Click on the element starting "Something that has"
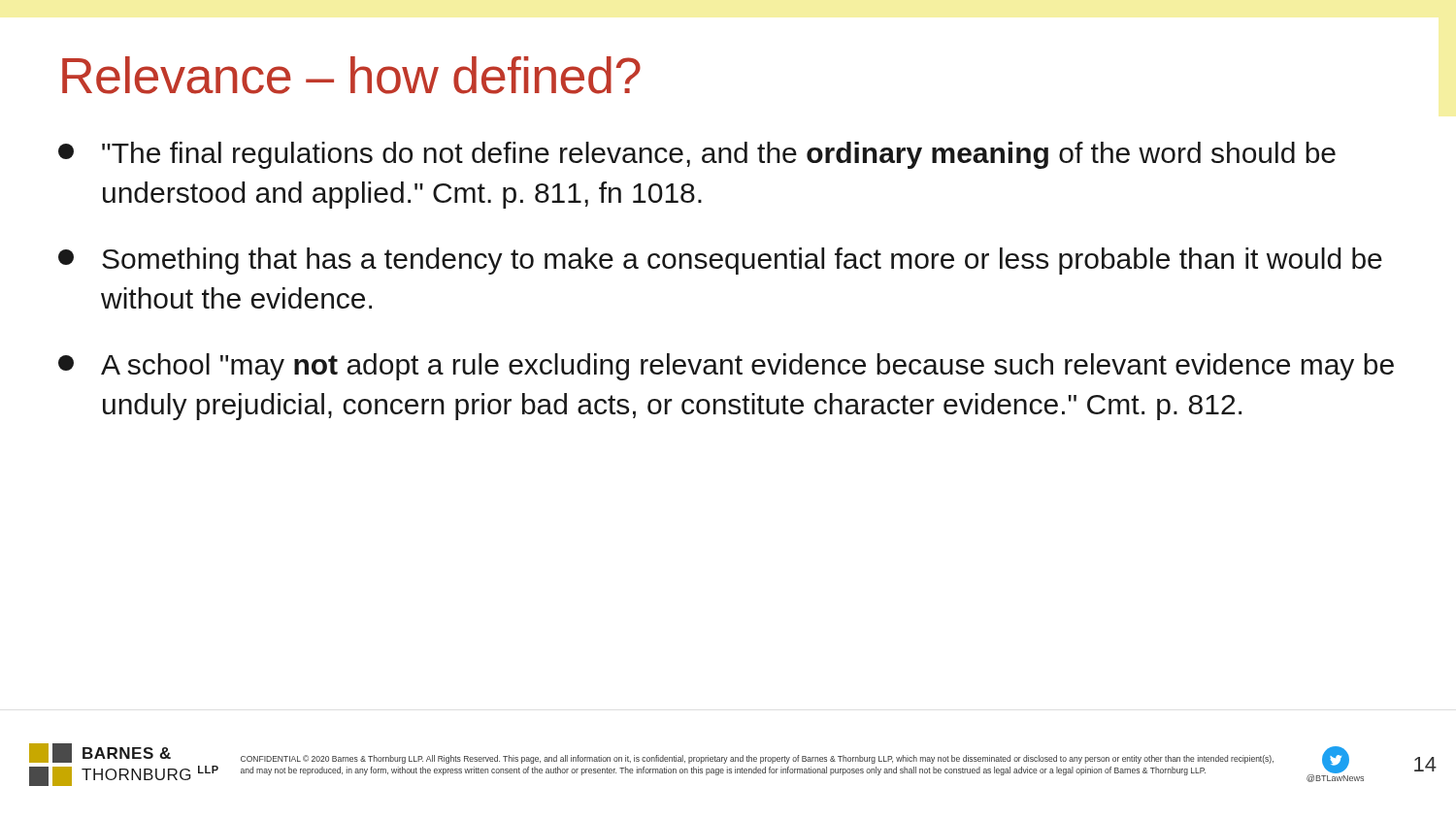 (x=728, y=279)
